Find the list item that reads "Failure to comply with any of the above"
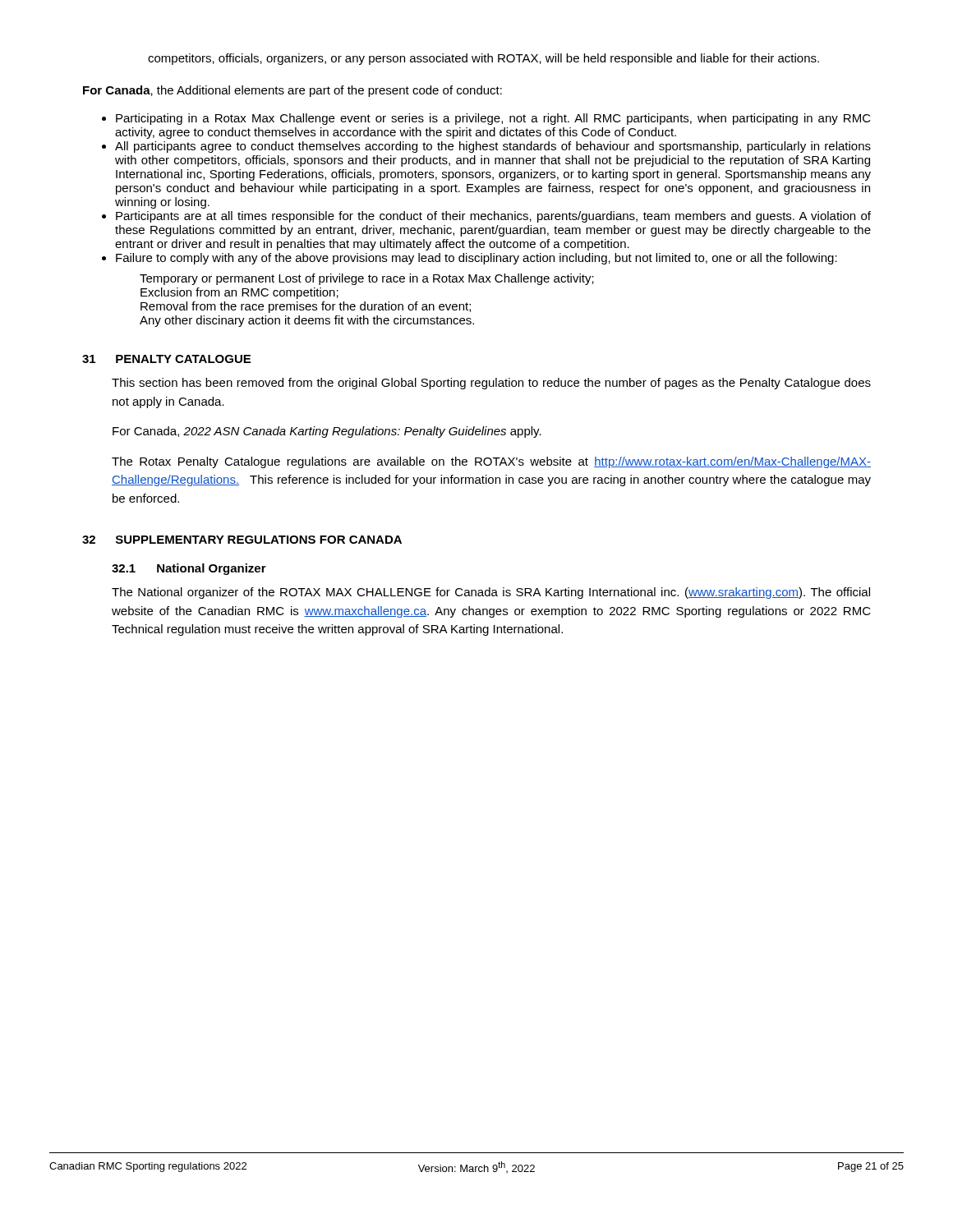 [493, 289]
